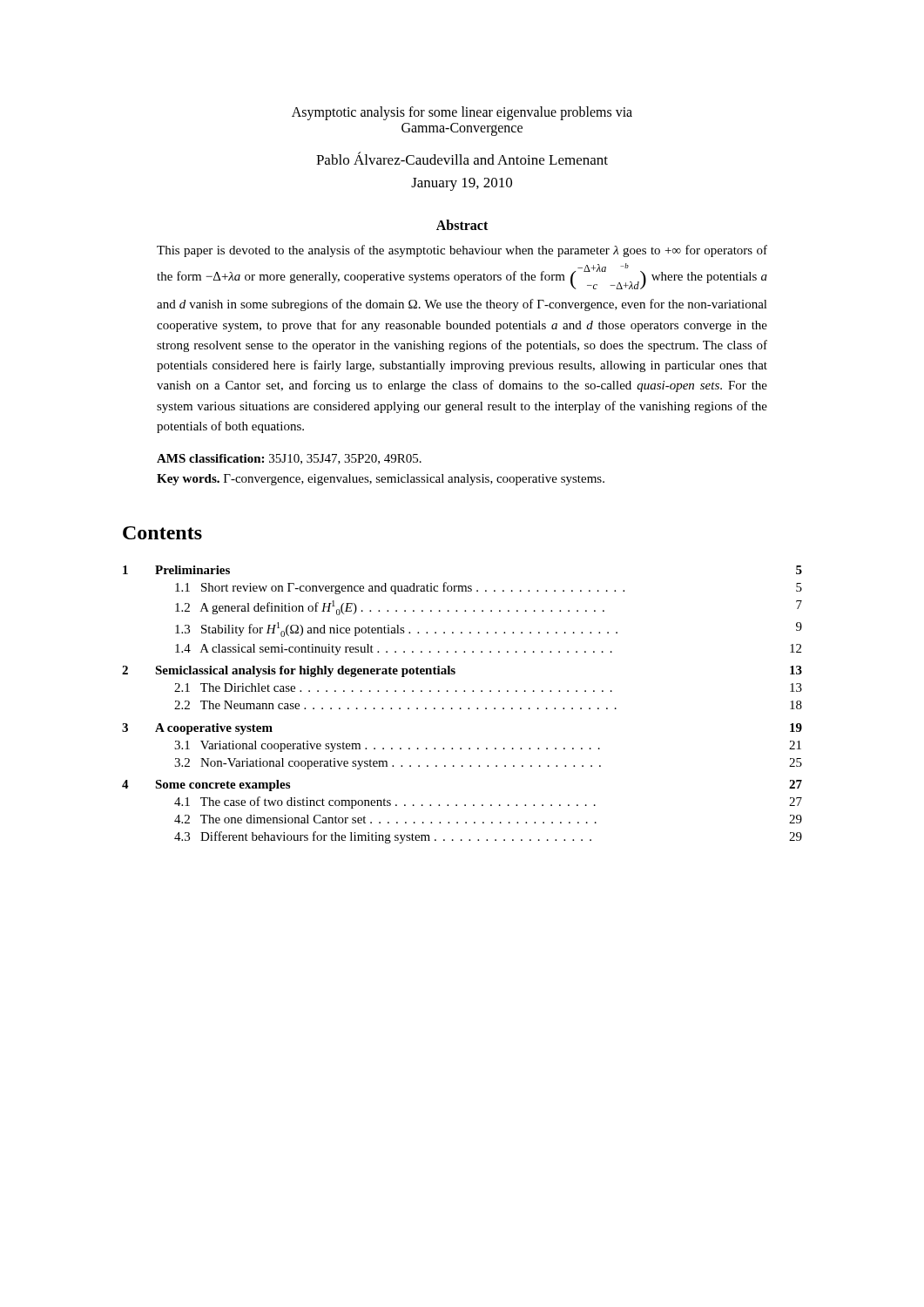The image size is (924, 1307).
Task: Locate the passage starting "Pablo Álvarez-Caudevilla and Antoine Lemenant"
Action: 462,160
